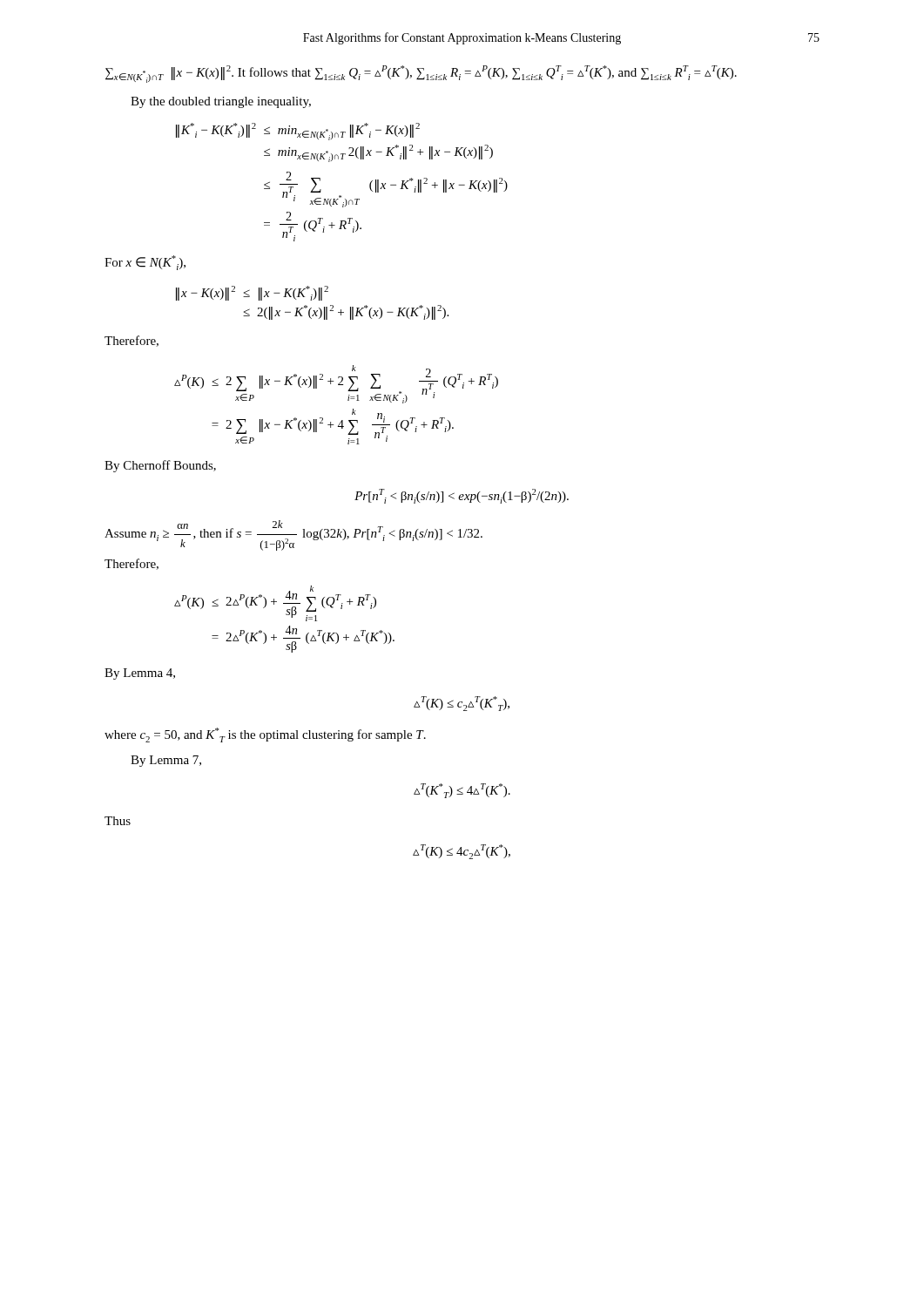Select the formula containing "‖K*i − K(K*i)‖2 ≤ minx∈N(K*i)∩T ‖K*i −"
The height and width of the screenshot is (1307, 924).
click(298, 132)
